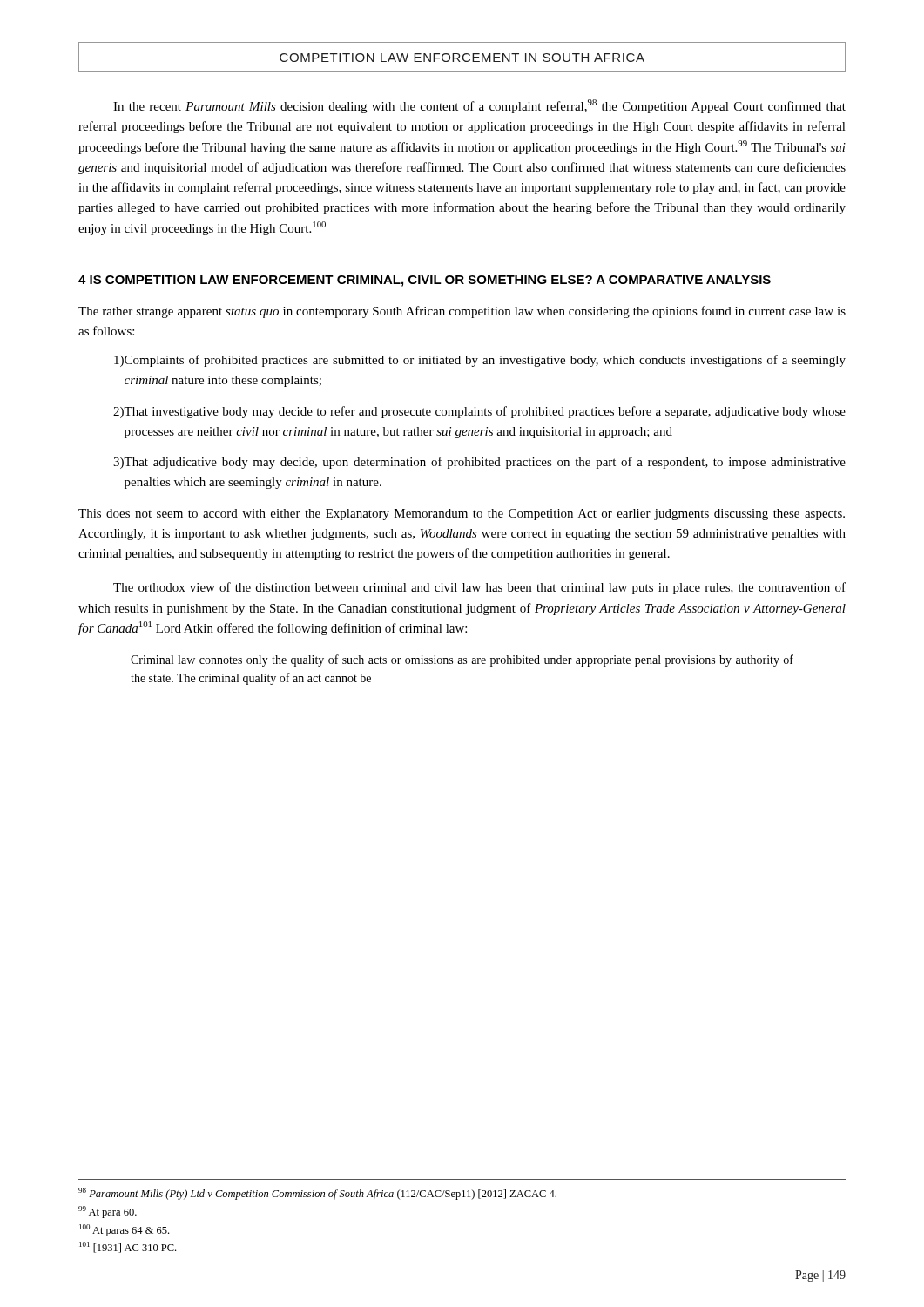Image resolution: width=924 pixels, height=1307 pixels.
Task: Select the block starting "Criminal law connotes"
Action: click(462, 669)
